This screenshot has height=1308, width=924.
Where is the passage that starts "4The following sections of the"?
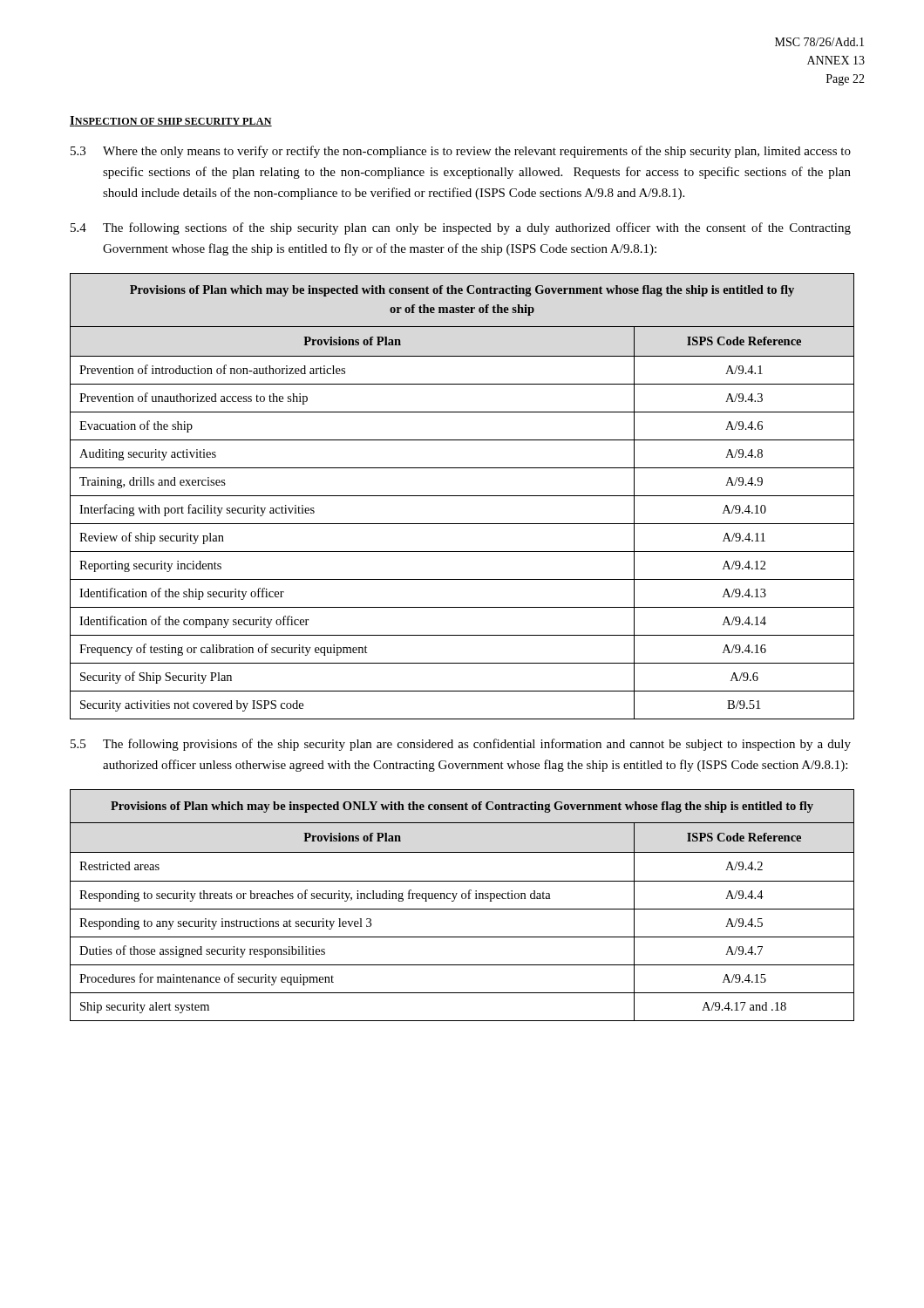(460, 238)
